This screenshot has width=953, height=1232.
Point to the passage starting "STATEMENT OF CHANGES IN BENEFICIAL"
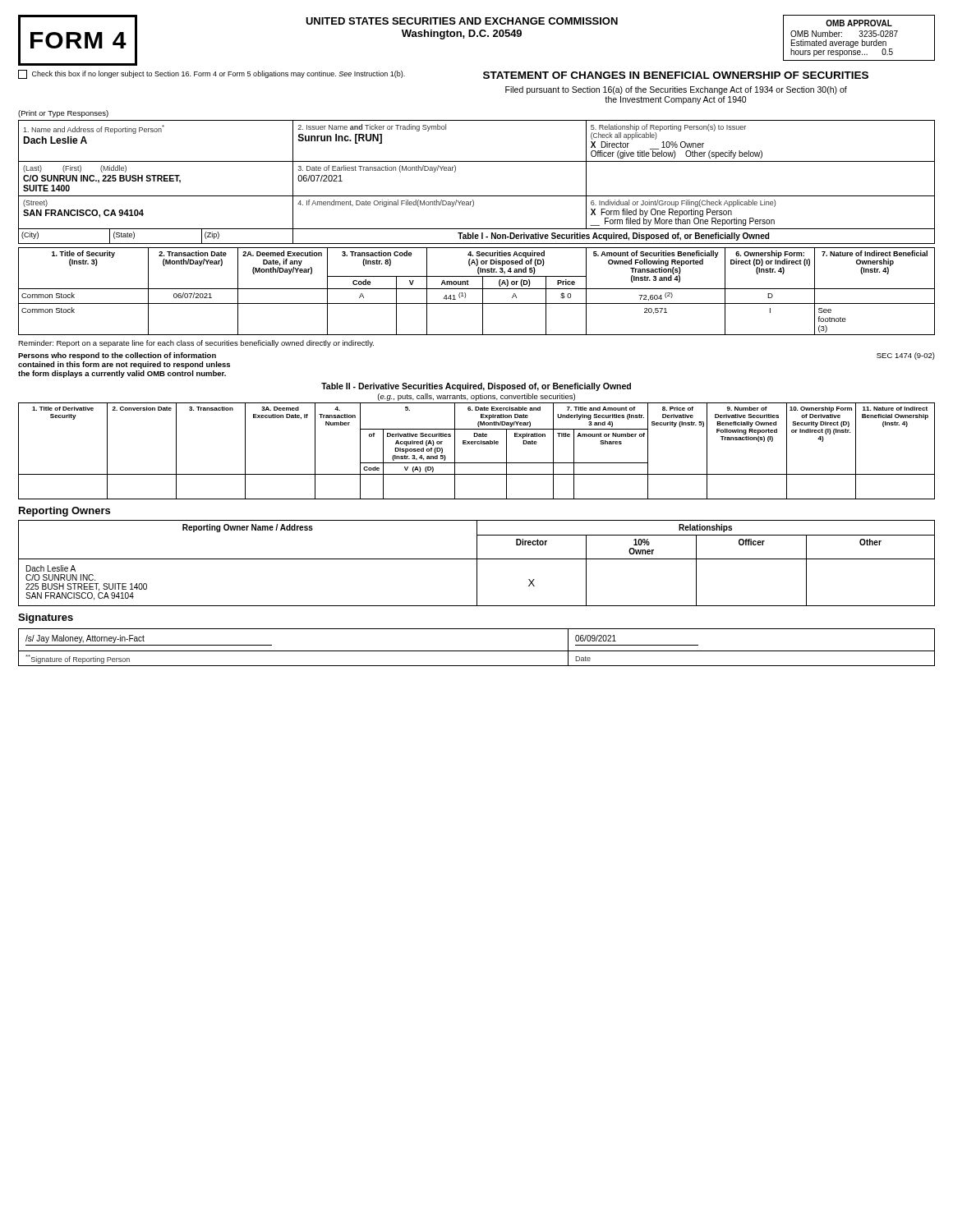676,75
